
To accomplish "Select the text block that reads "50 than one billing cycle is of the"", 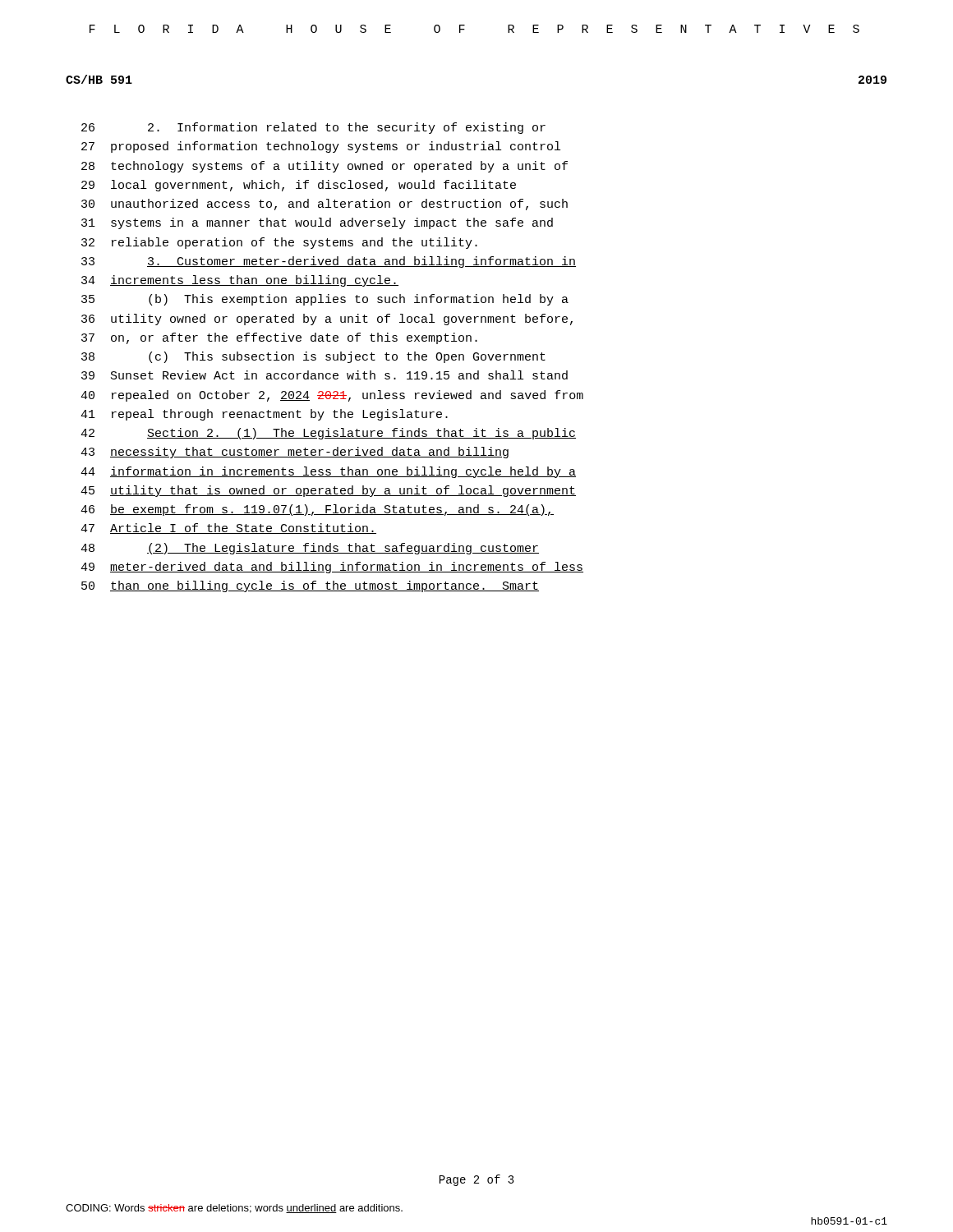I will click(x=476, y=587).
